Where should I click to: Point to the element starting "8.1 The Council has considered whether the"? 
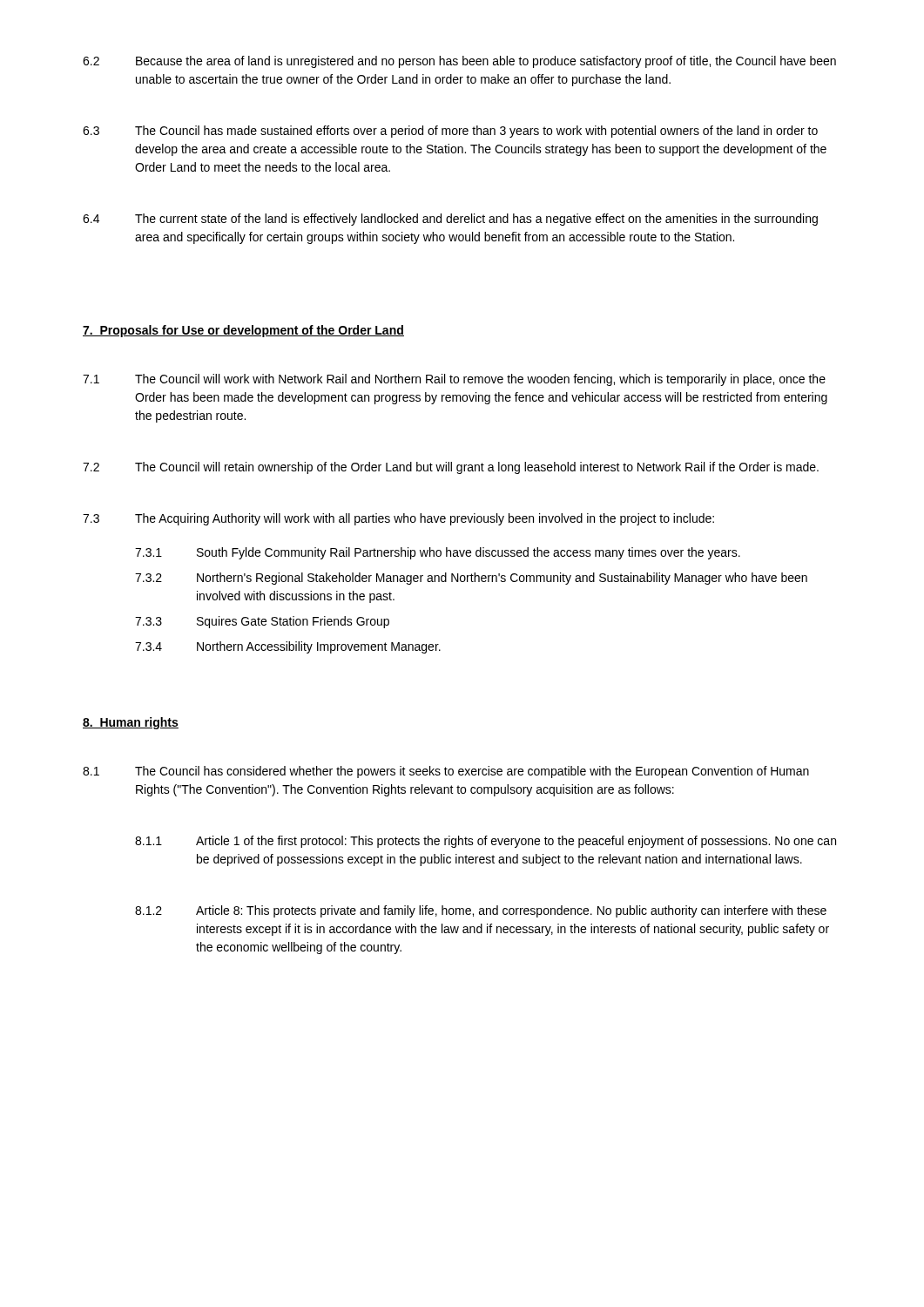point(460,781)
